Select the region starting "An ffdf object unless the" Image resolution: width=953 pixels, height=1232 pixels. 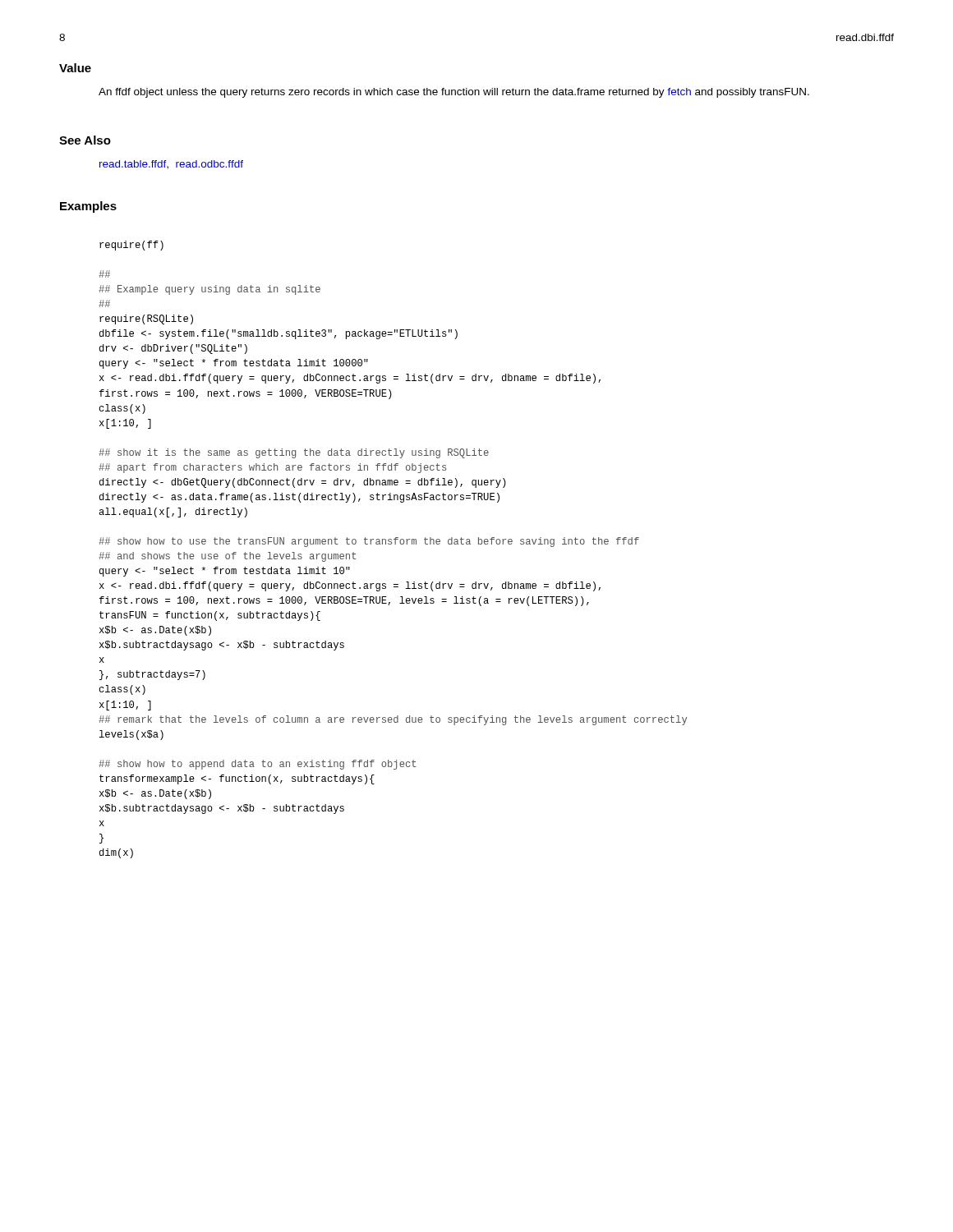454,92
